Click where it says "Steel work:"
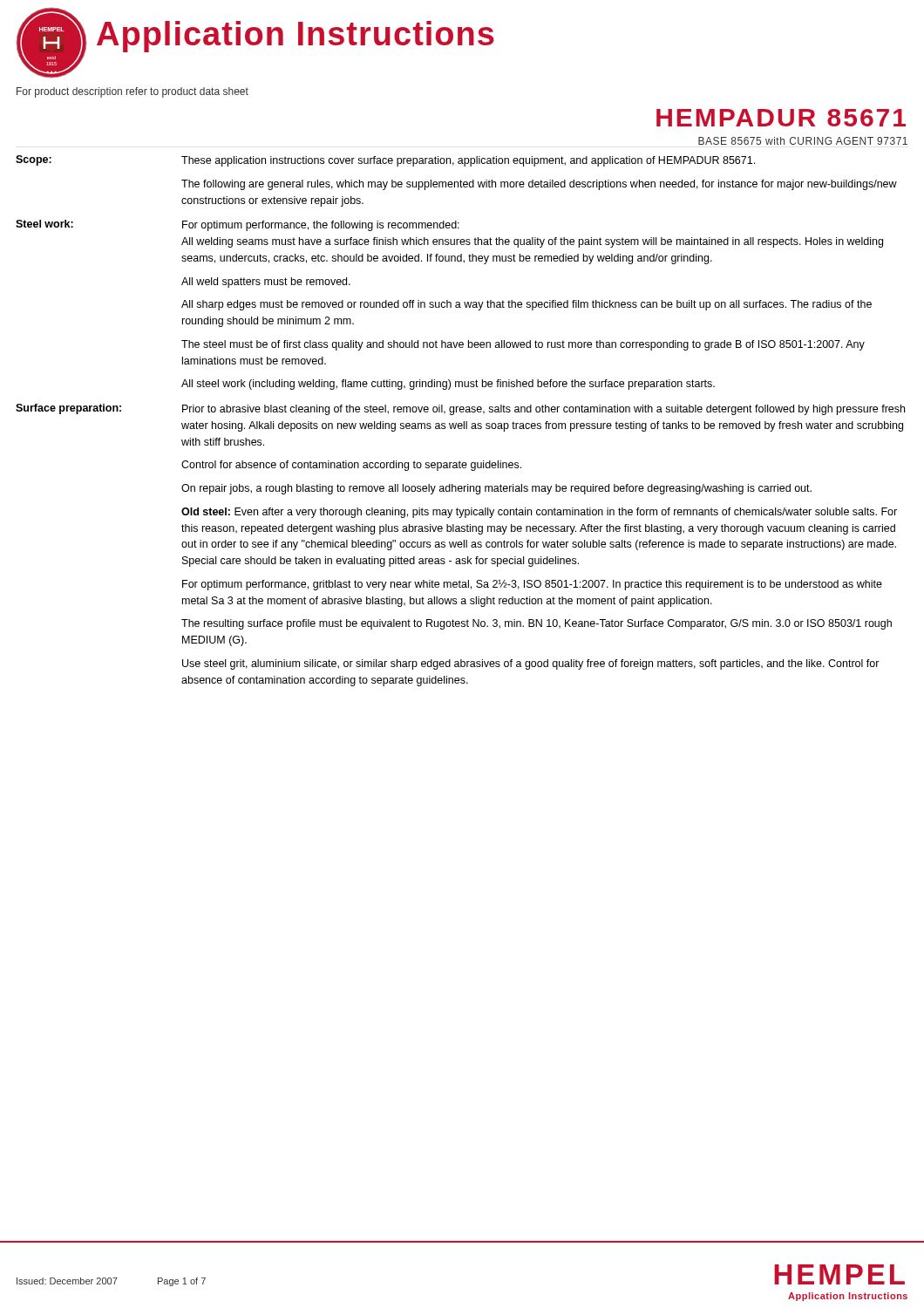 [45, 224]
